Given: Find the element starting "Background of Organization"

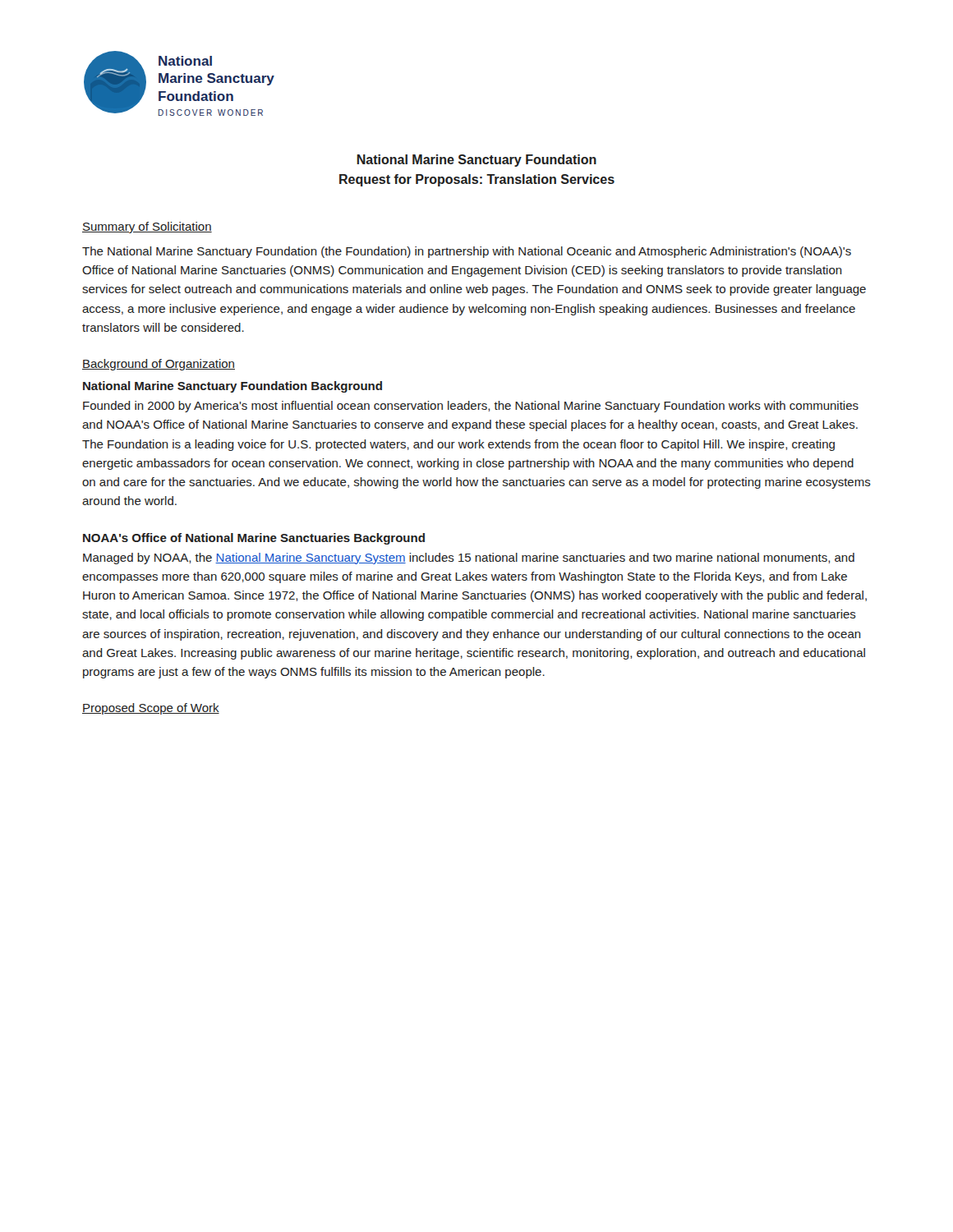Looking at the screenshot, I should tap(159, 363).
